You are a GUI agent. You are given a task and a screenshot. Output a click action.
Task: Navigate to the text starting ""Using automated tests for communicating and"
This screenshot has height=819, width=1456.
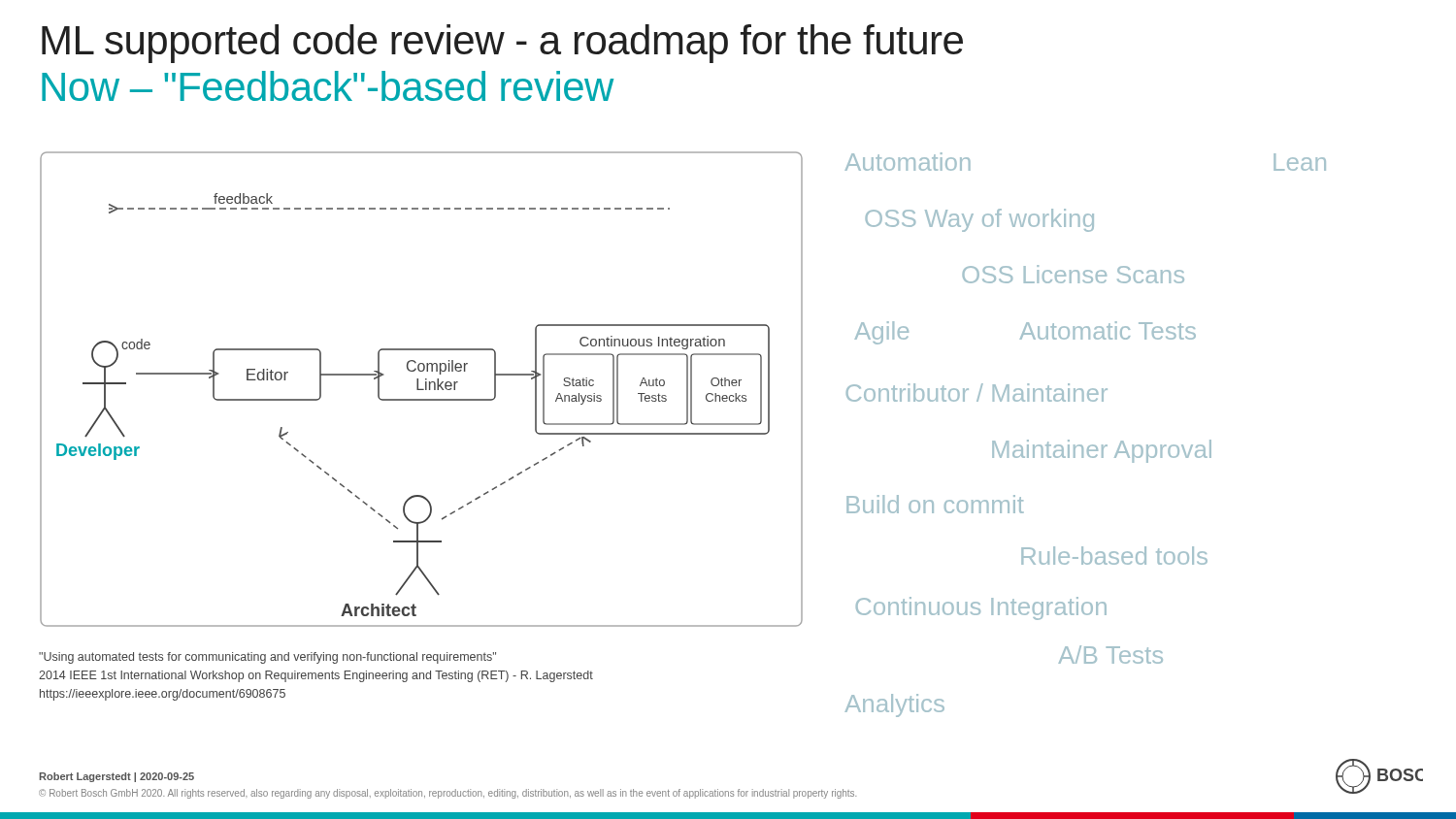click(x=316, y=675)
